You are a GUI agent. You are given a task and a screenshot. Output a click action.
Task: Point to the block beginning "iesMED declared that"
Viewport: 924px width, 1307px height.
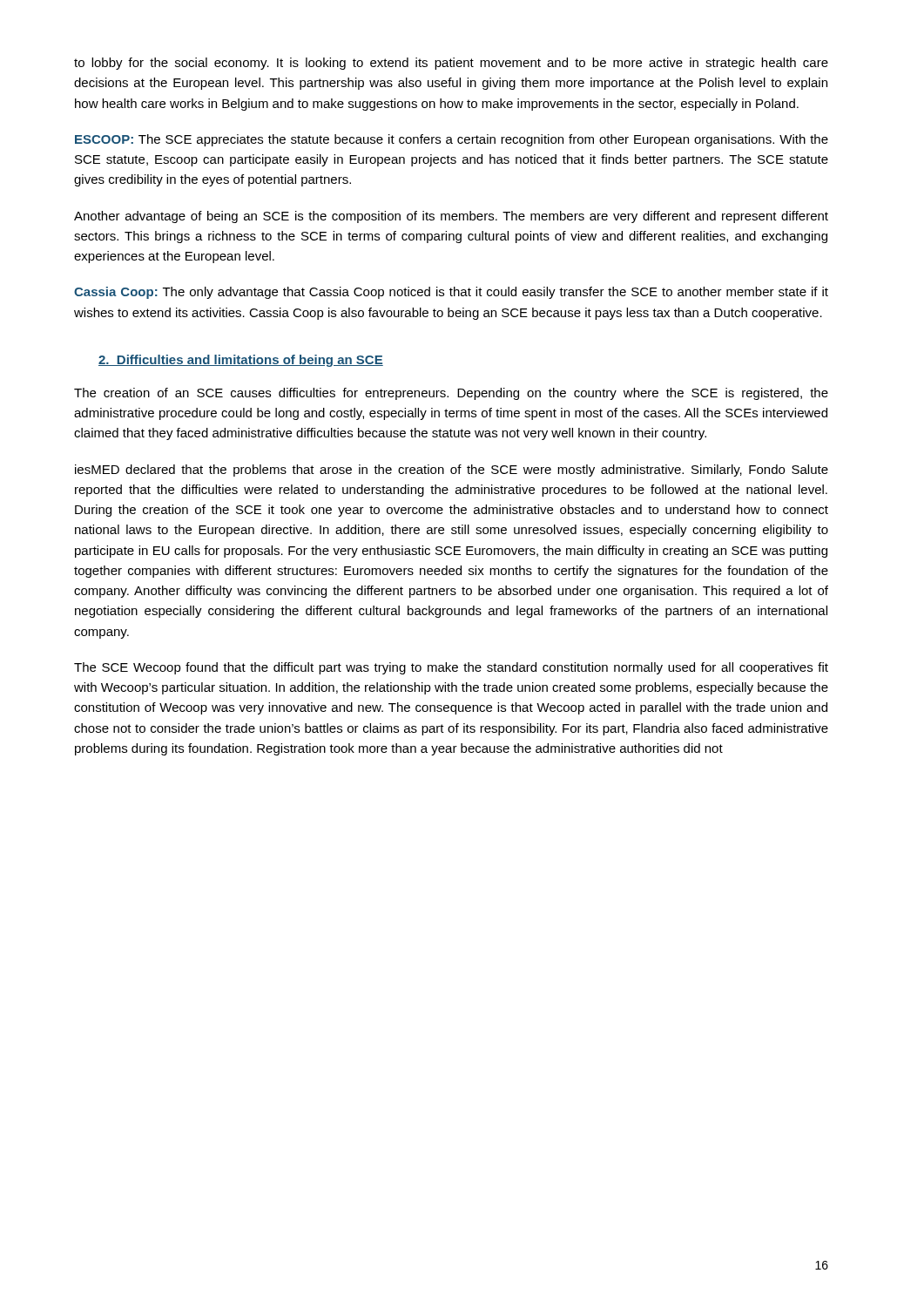(451, 550)
